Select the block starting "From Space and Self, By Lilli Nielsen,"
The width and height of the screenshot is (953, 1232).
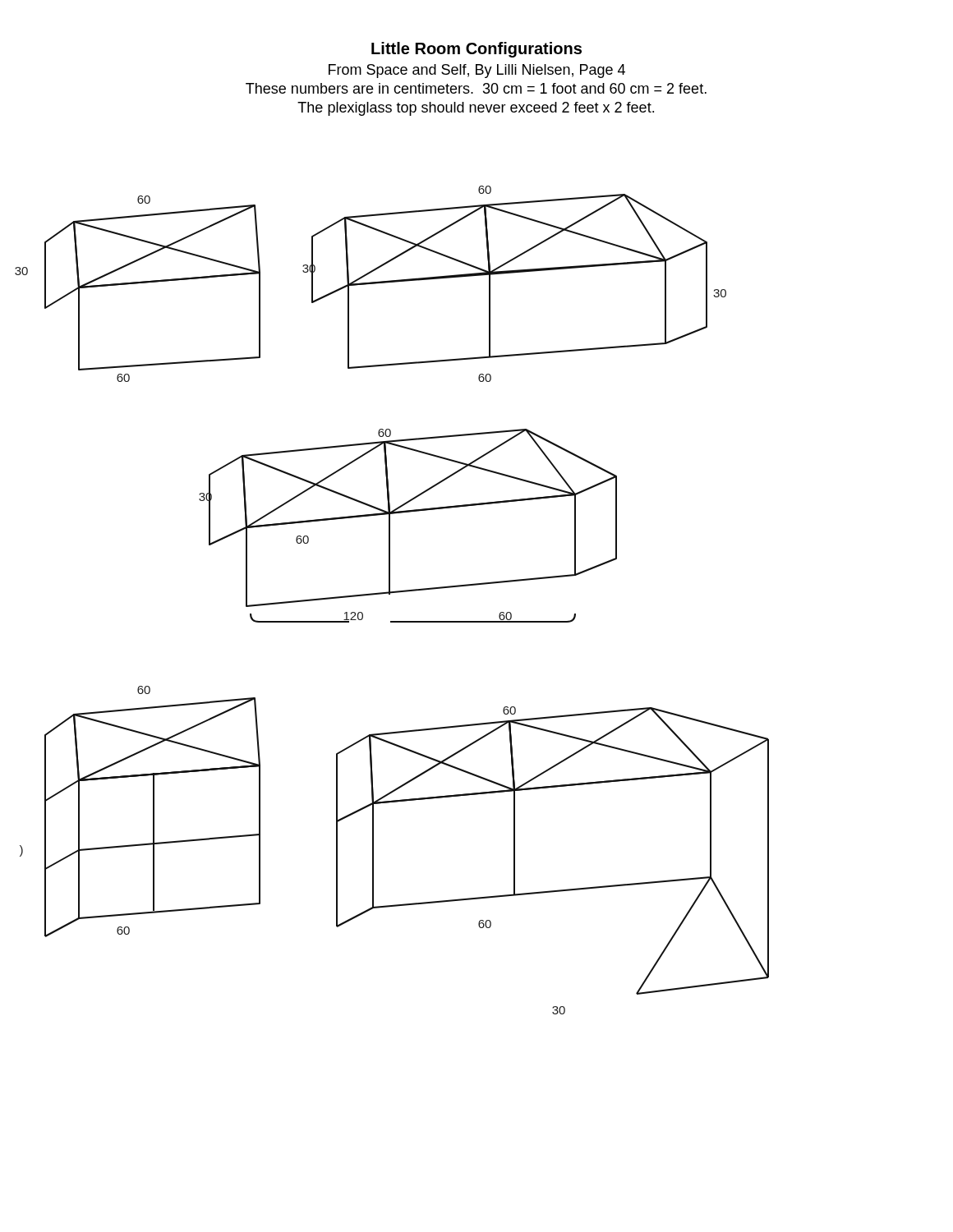point(476,70)
